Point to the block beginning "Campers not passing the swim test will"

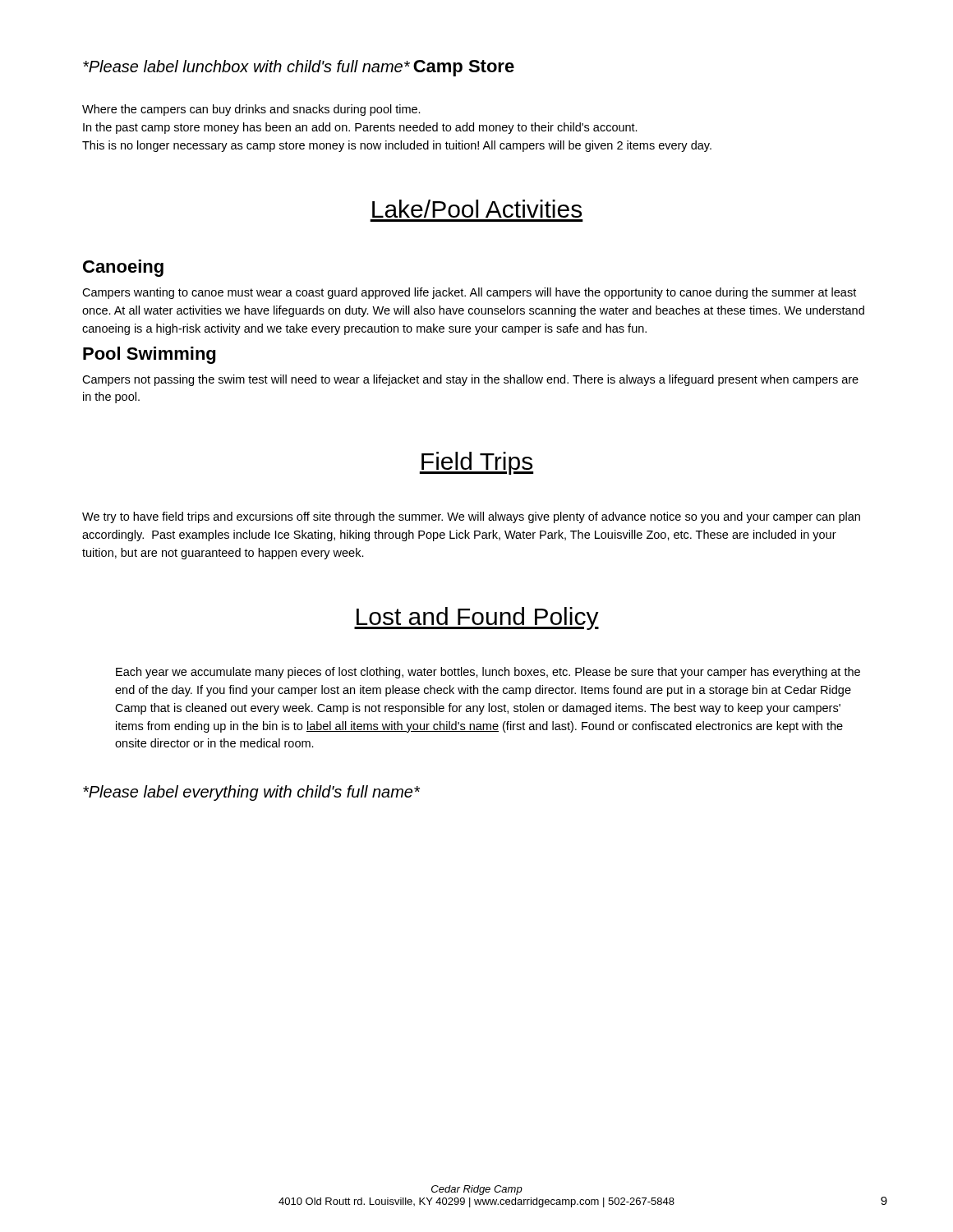click(x=476, y=389)
